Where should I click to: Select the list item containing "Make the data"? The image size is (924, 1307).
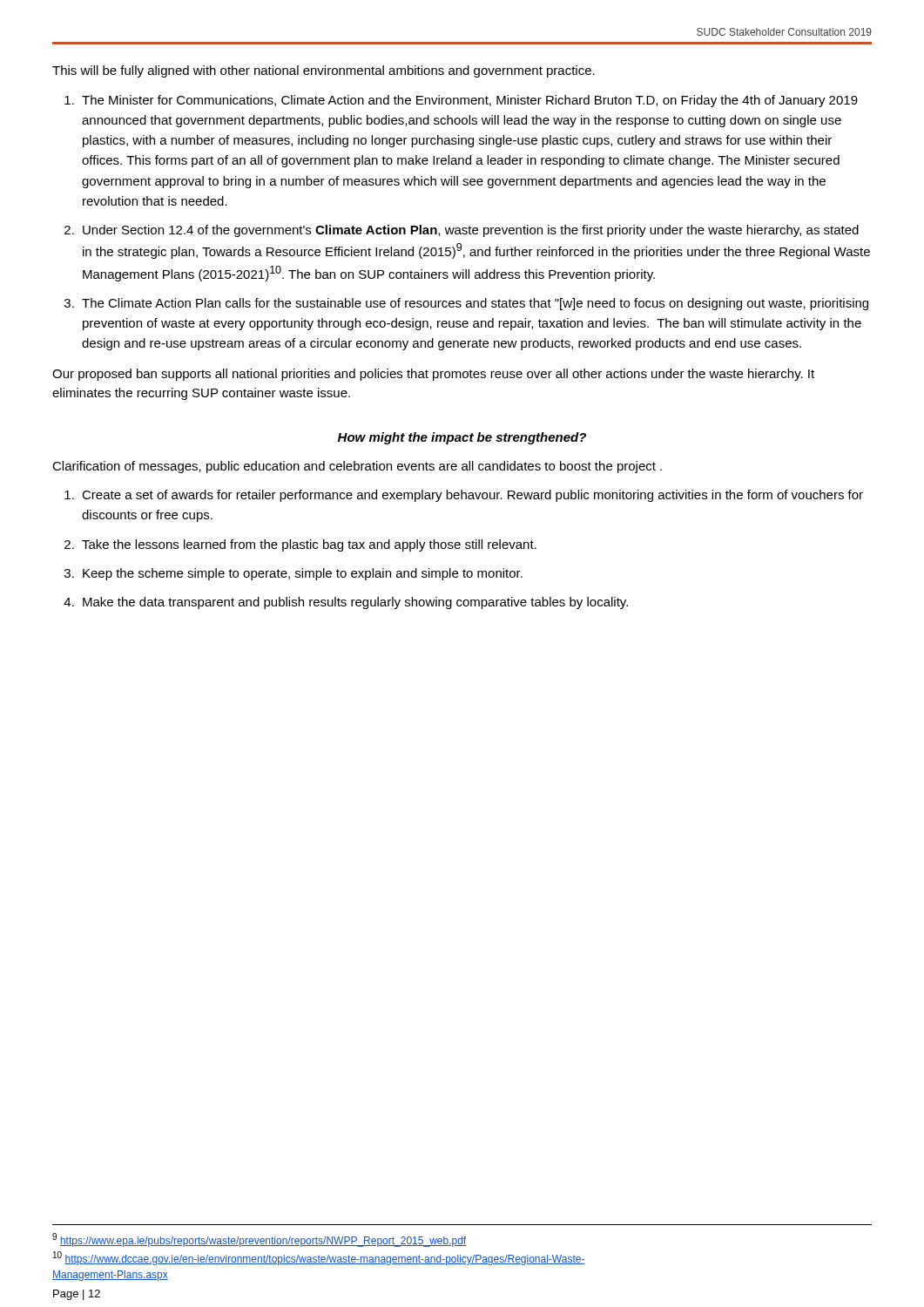click(356, 602)
